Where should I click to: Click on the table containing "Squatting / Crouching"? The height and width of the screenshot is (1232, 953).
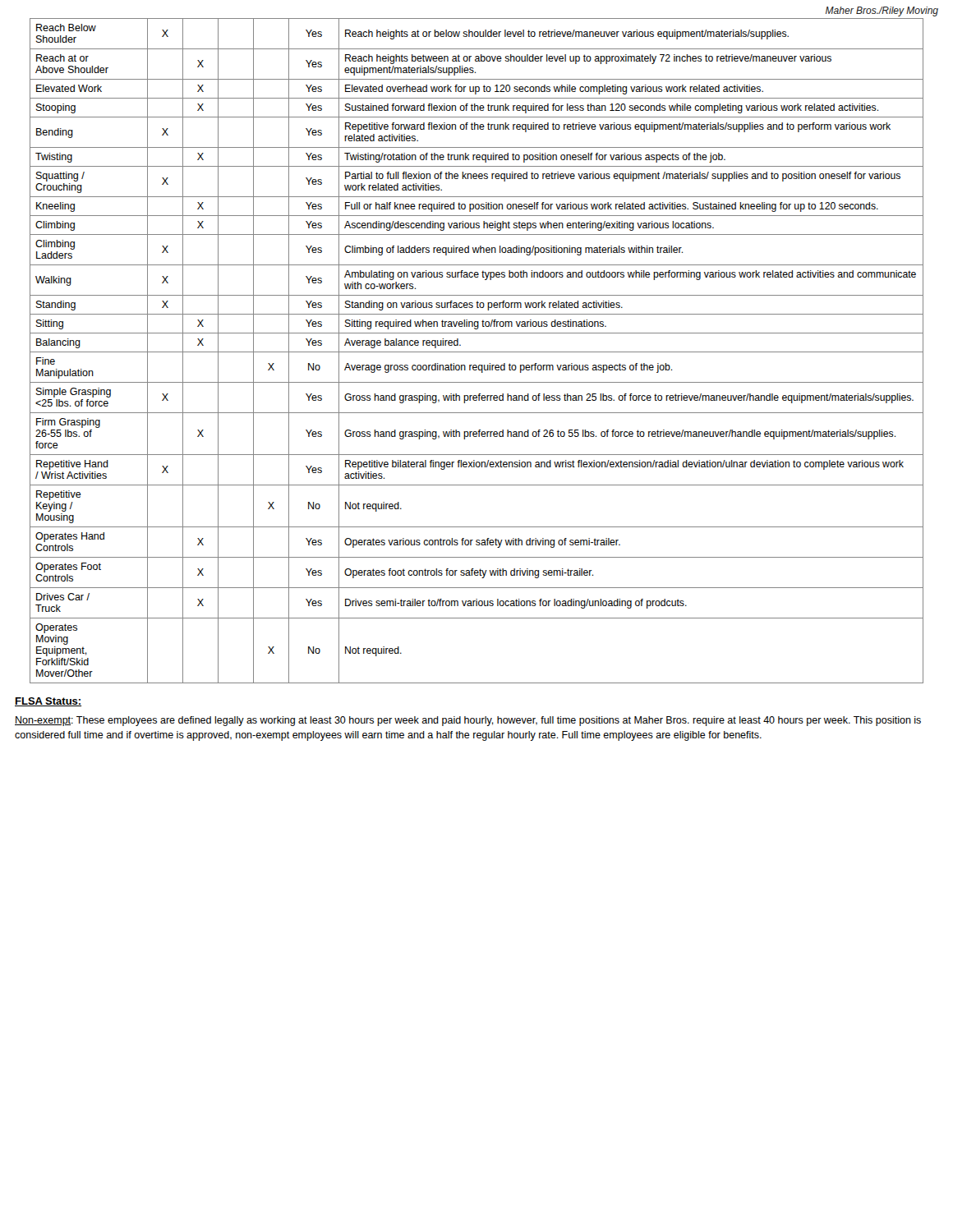(476, 351)
